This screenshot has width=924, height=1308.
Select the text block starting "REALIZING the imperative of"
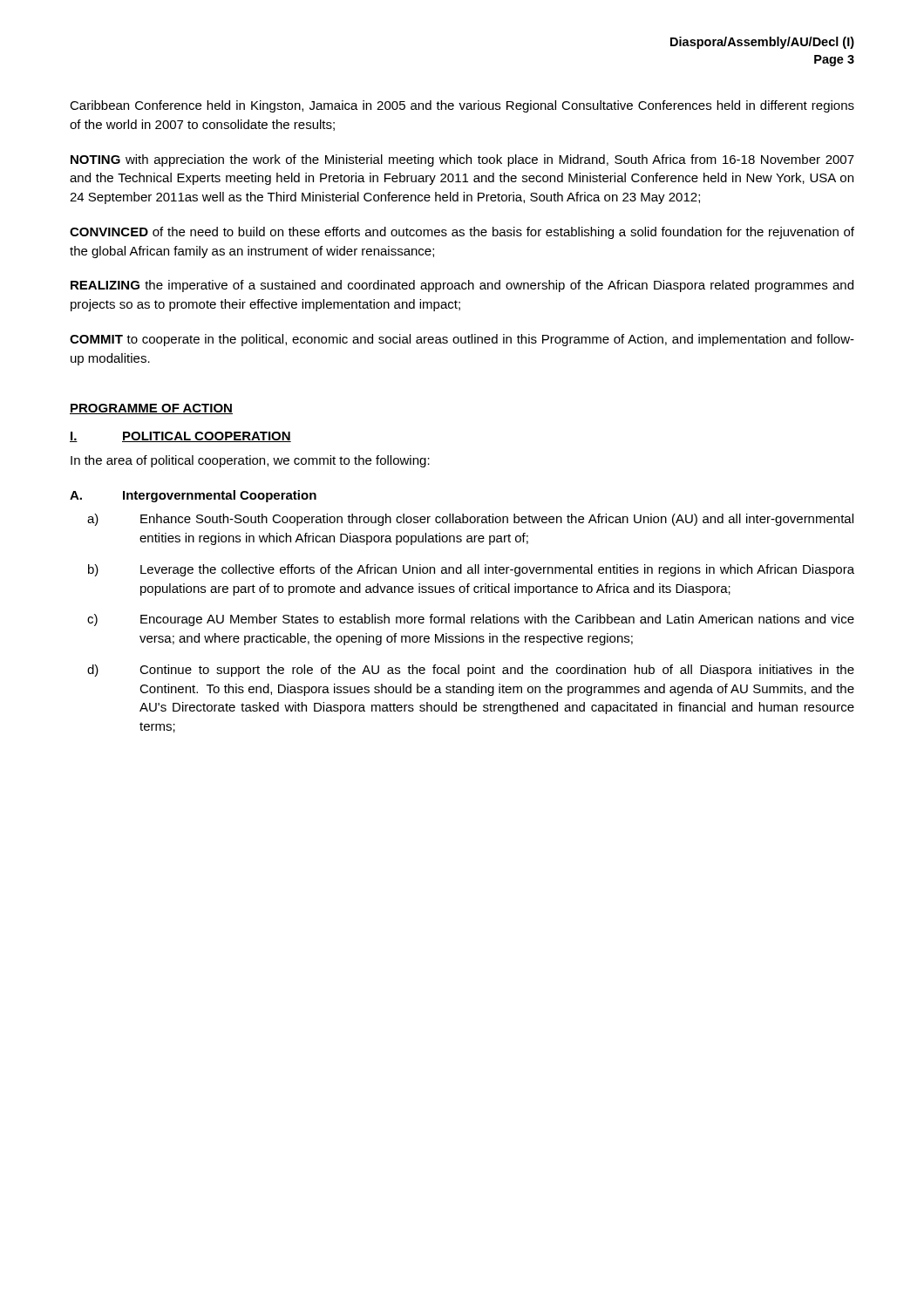click(462, 294)
